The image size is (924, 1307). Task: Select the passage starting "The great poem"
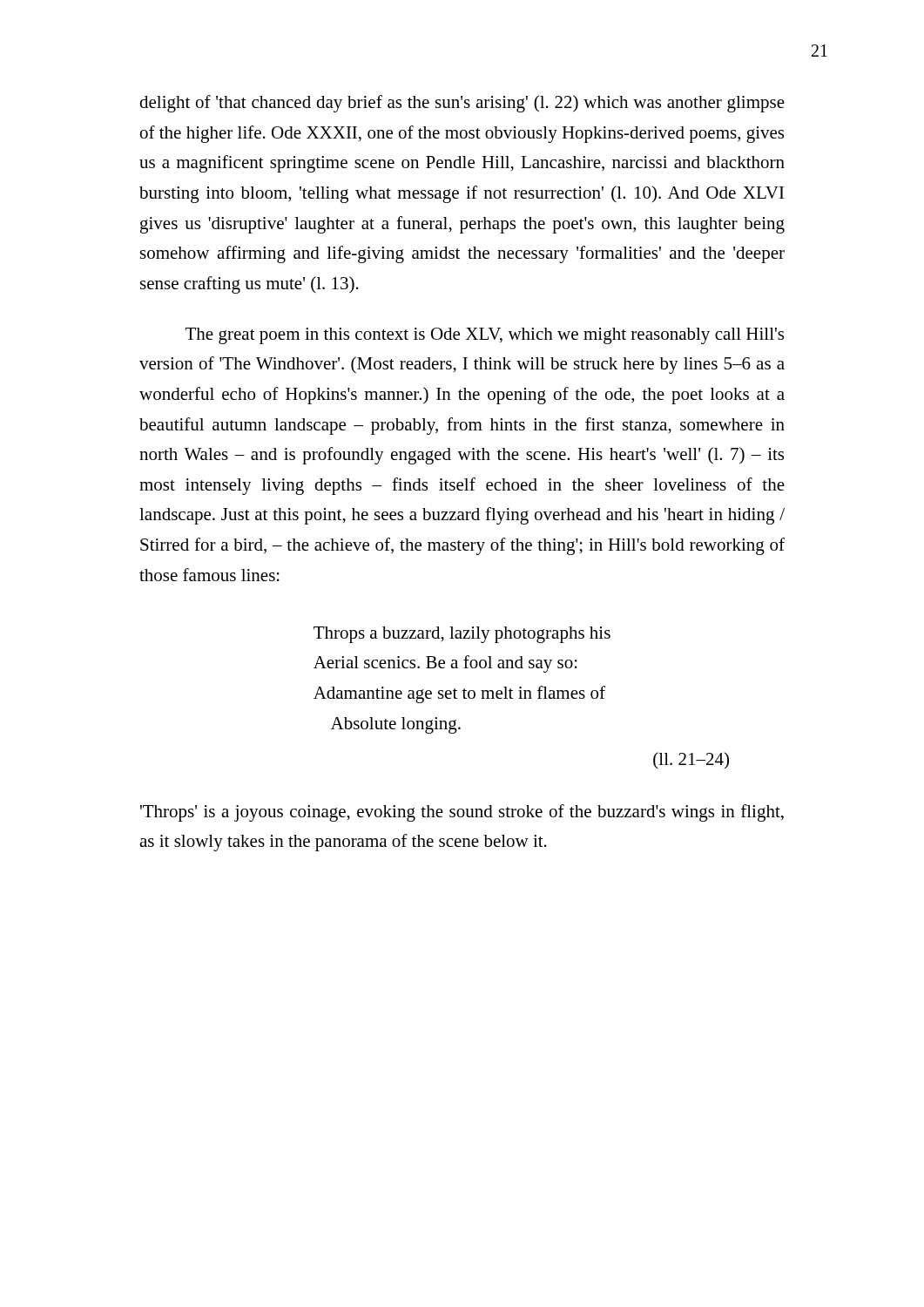click(x=462, y=454)
